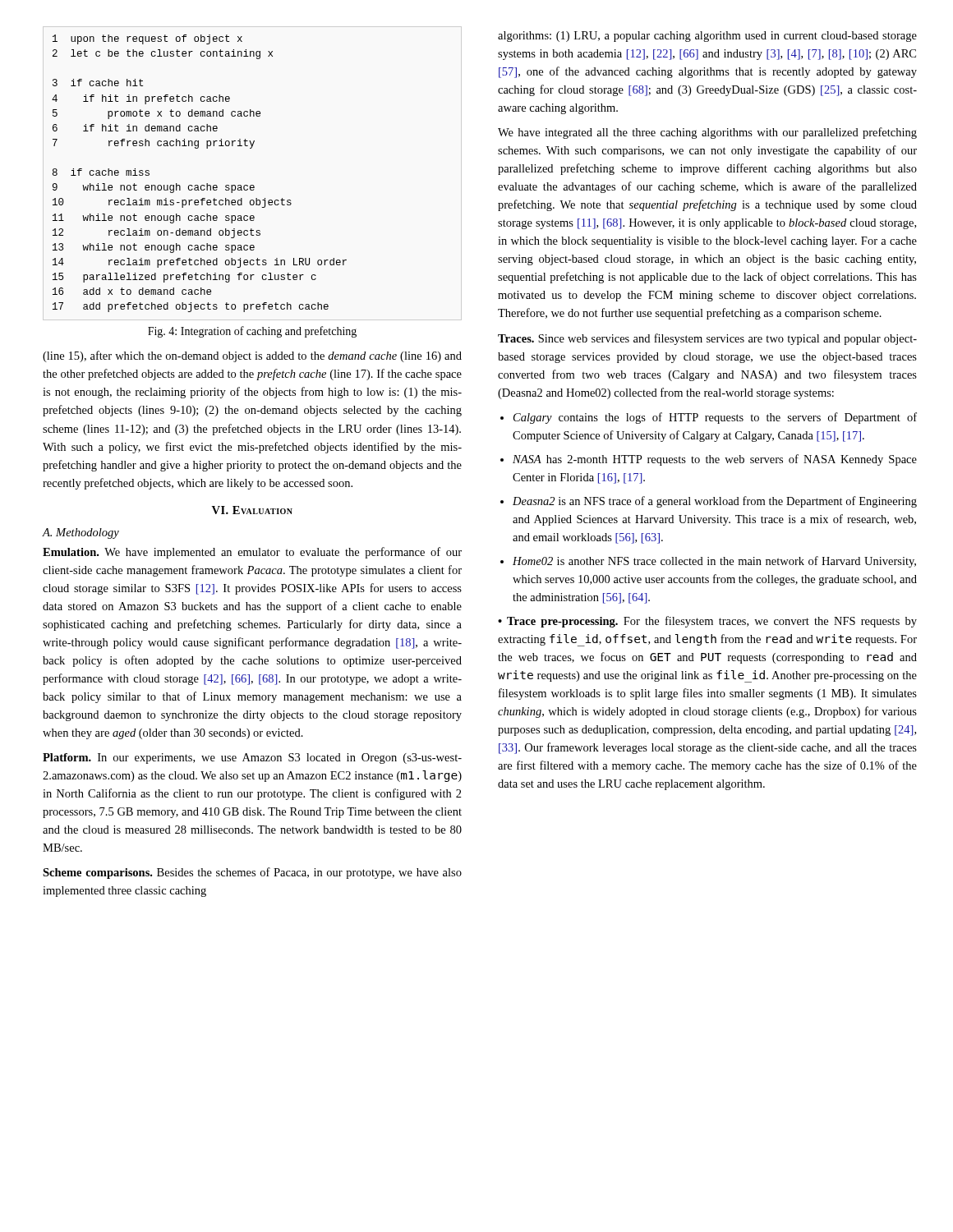The height and width of the screenshot is (1232, 953).
Task: Select the text block that says "Platform. In our experiments, we"
Action: pos(252,802)
